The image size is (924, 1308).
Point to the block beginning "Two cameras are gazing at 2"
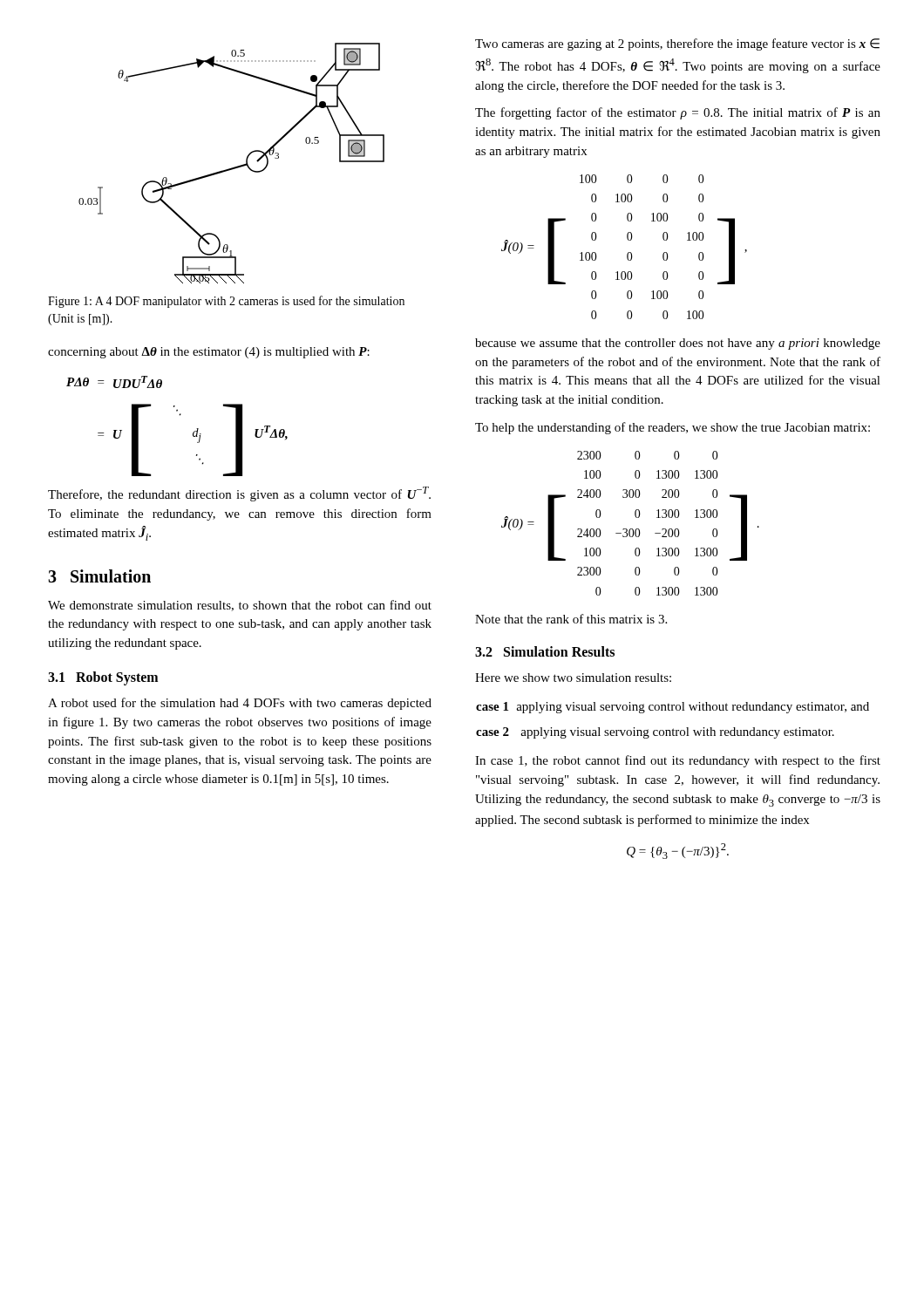[x=678, y=98]
